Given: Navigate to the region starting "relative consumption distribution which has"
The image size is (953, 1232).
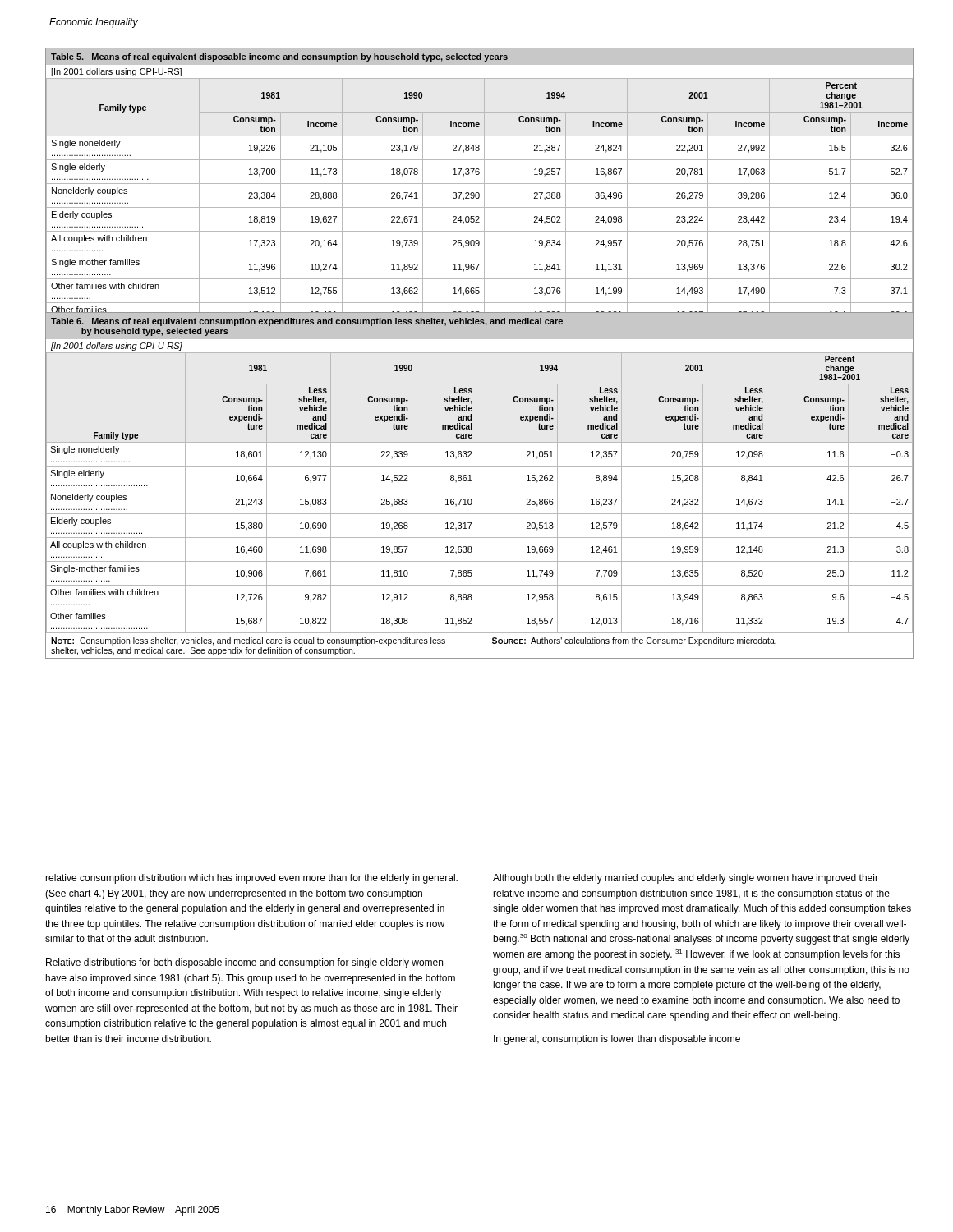Looking at the screenshot, I should [x=253, y=959].
